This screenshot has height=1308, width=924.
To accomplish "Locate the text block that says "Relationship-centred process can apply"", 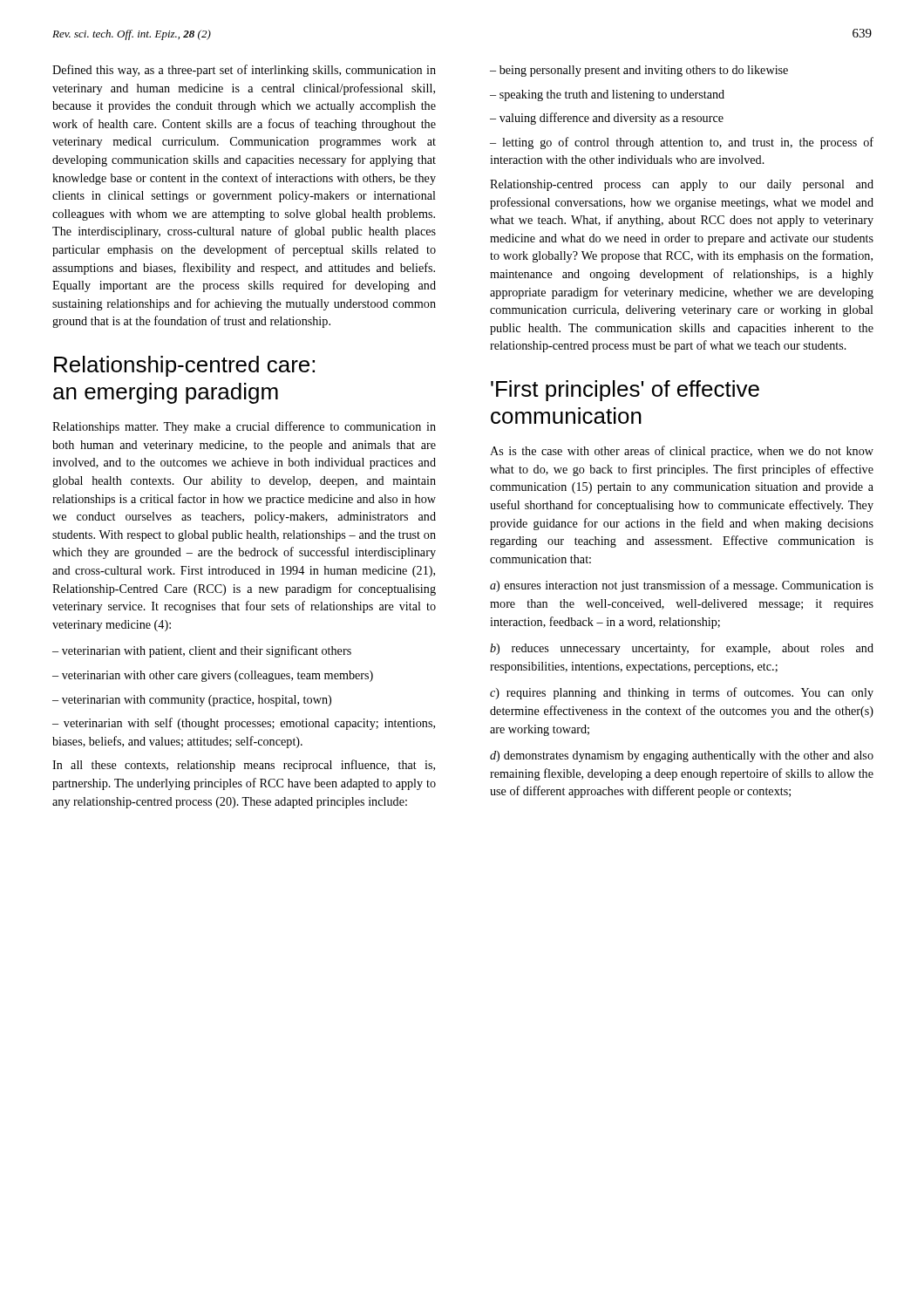I will tap(682, 265).
